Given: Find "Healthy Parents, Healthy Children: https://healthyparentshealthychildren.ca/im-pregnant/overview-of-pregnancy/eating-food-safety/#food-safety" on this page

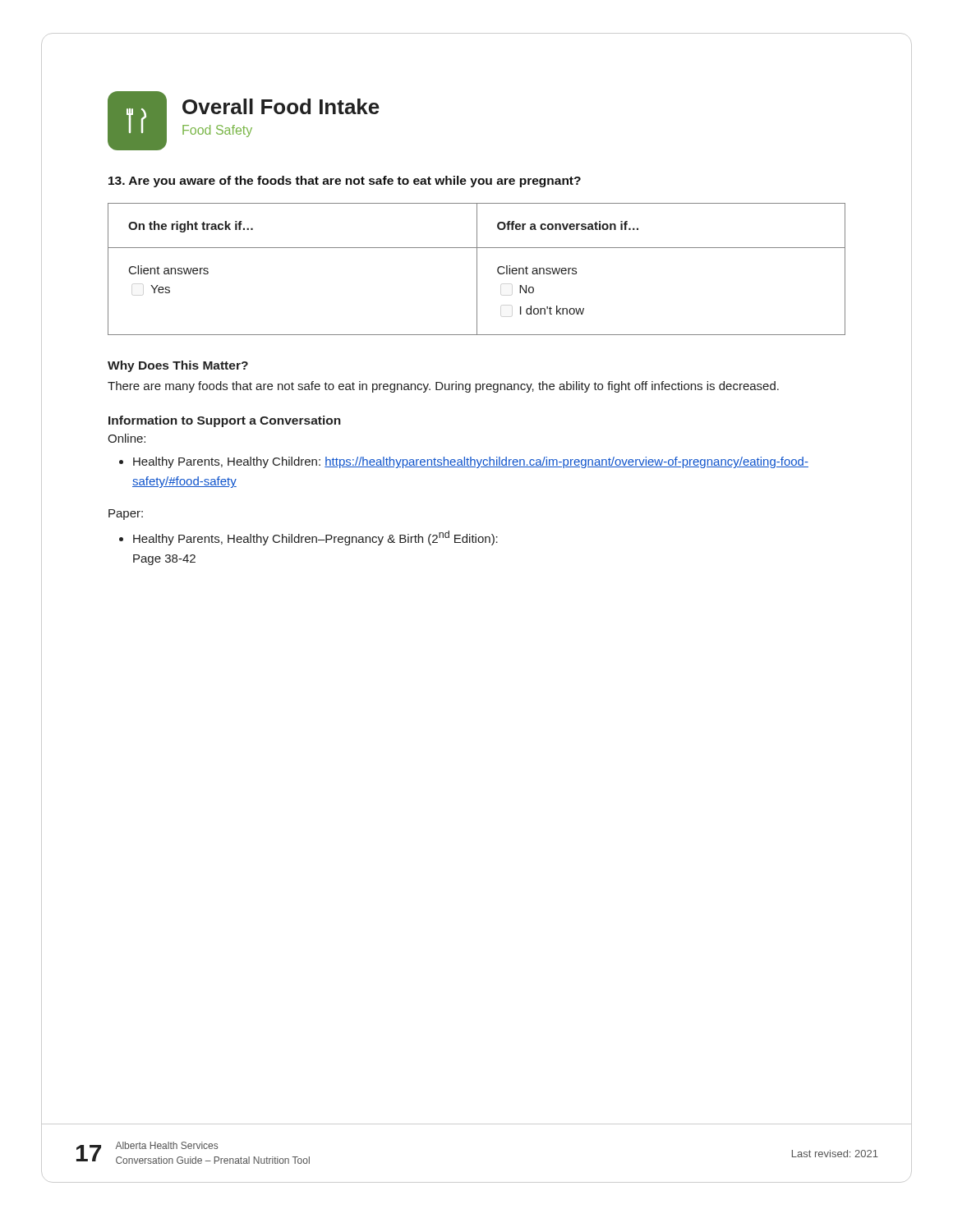Looking at the screenshot, I should 470,471.
